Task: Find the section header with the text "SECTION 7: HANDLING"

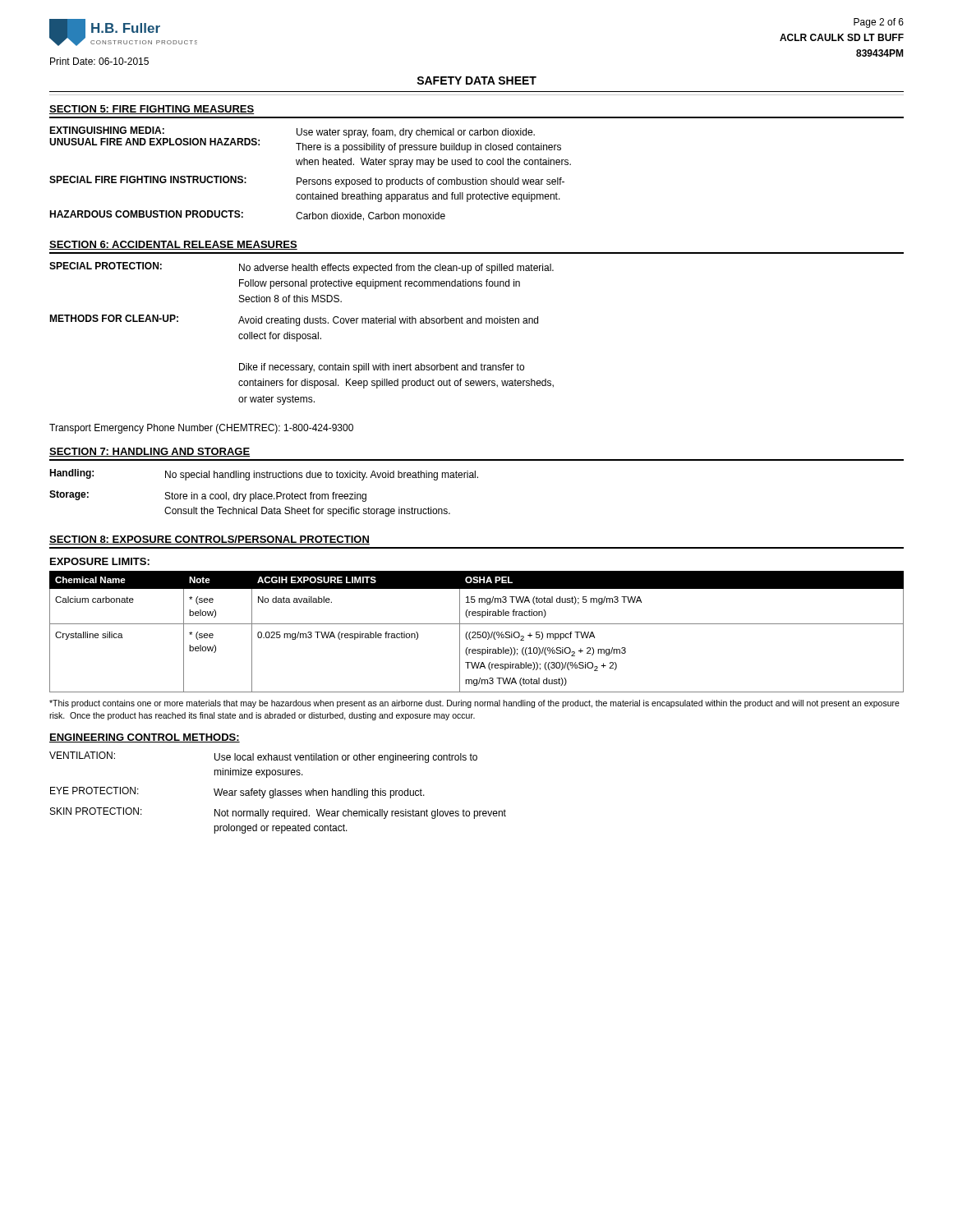Action: click(x=150, y=451)
